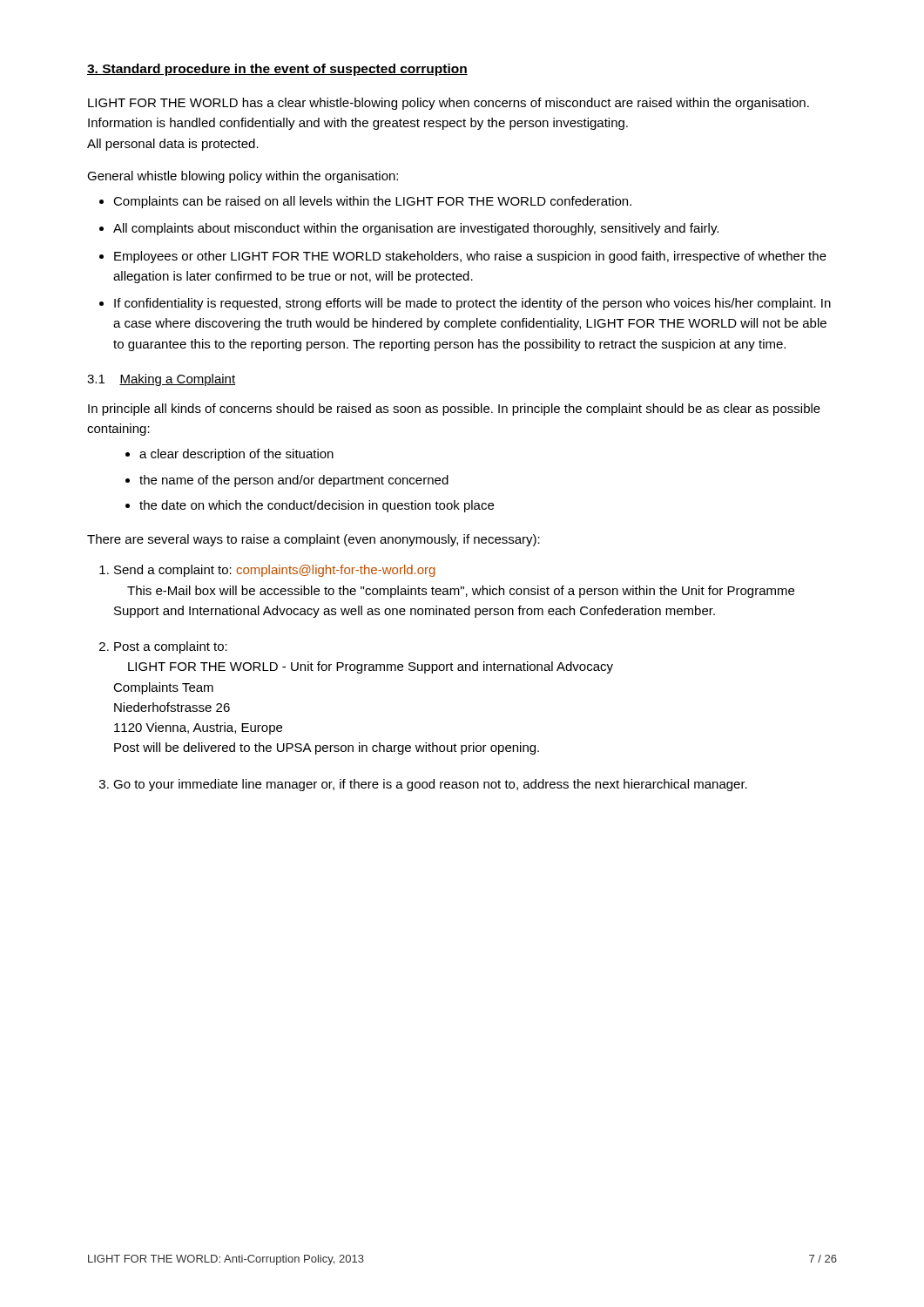Locate the text starting "a clear description"

click(237, 454)
